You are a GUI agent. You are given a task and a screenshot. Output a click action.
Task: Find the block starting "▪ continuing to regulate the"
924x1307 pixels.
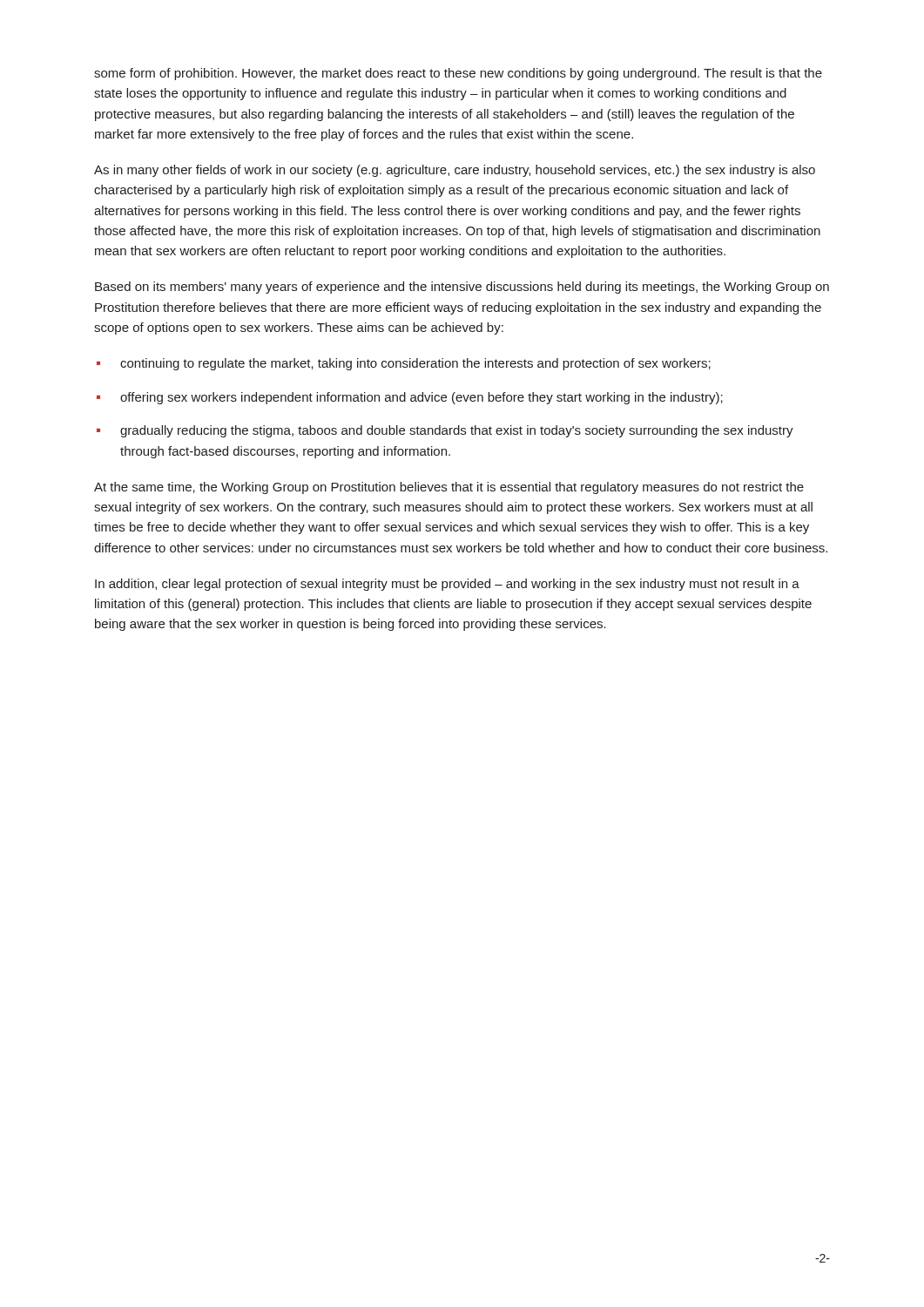404,364
